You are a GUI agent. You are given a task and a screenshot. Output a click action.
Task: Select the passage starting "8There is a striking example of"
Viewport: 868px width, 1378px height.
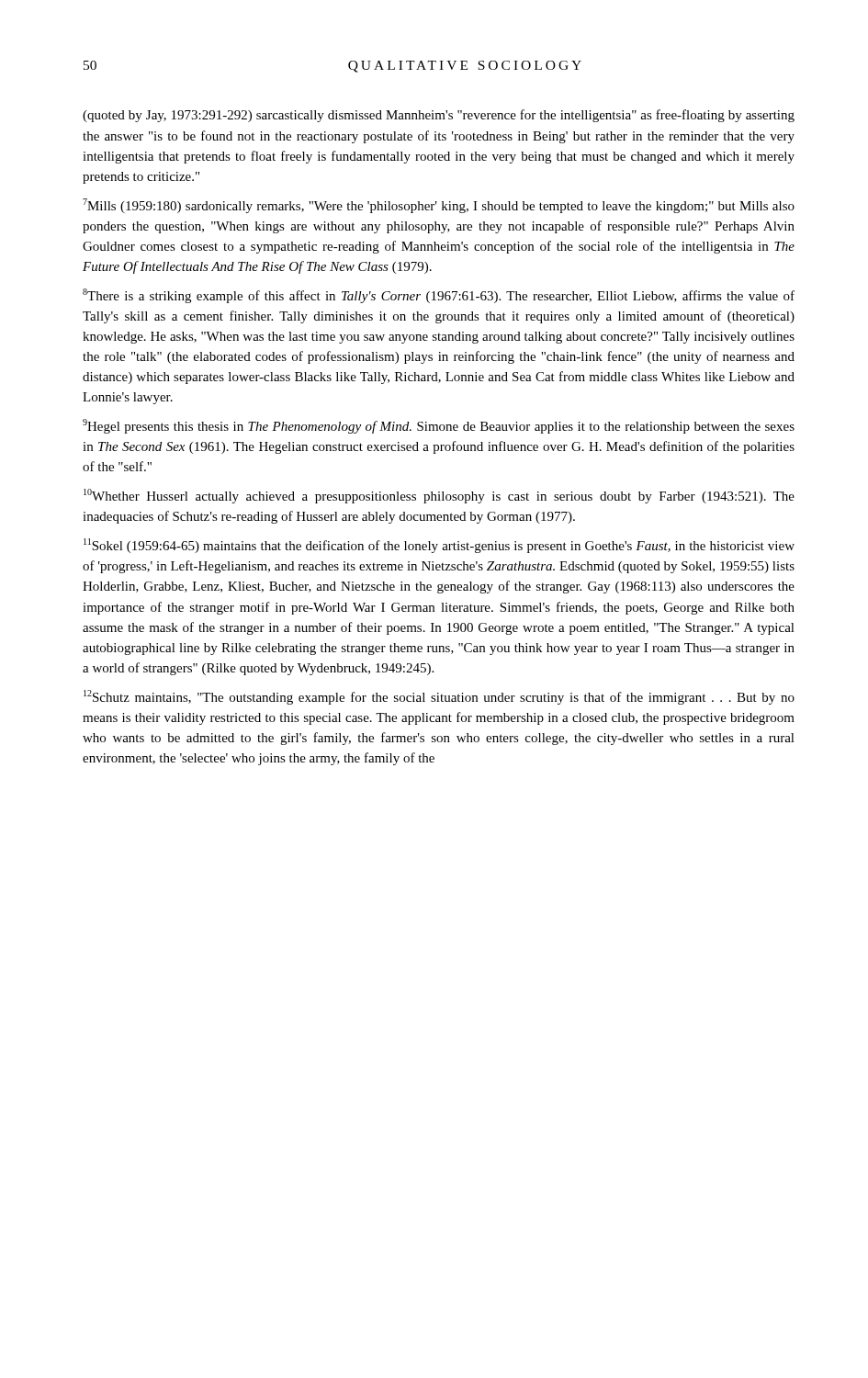click(x=439, y=345)
